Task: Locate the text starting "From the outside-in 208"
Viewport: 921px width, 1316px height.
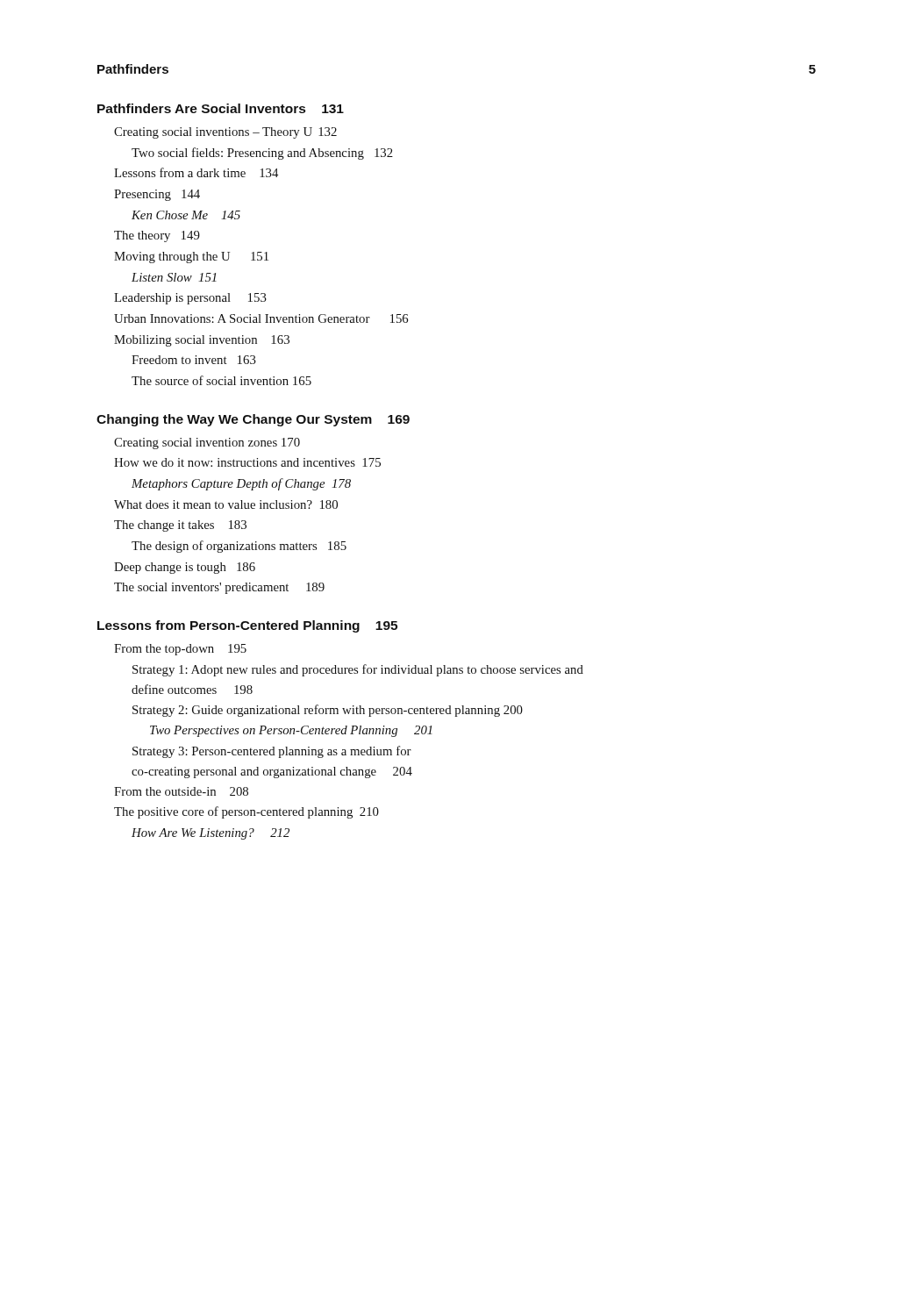Action: point(181,791)
